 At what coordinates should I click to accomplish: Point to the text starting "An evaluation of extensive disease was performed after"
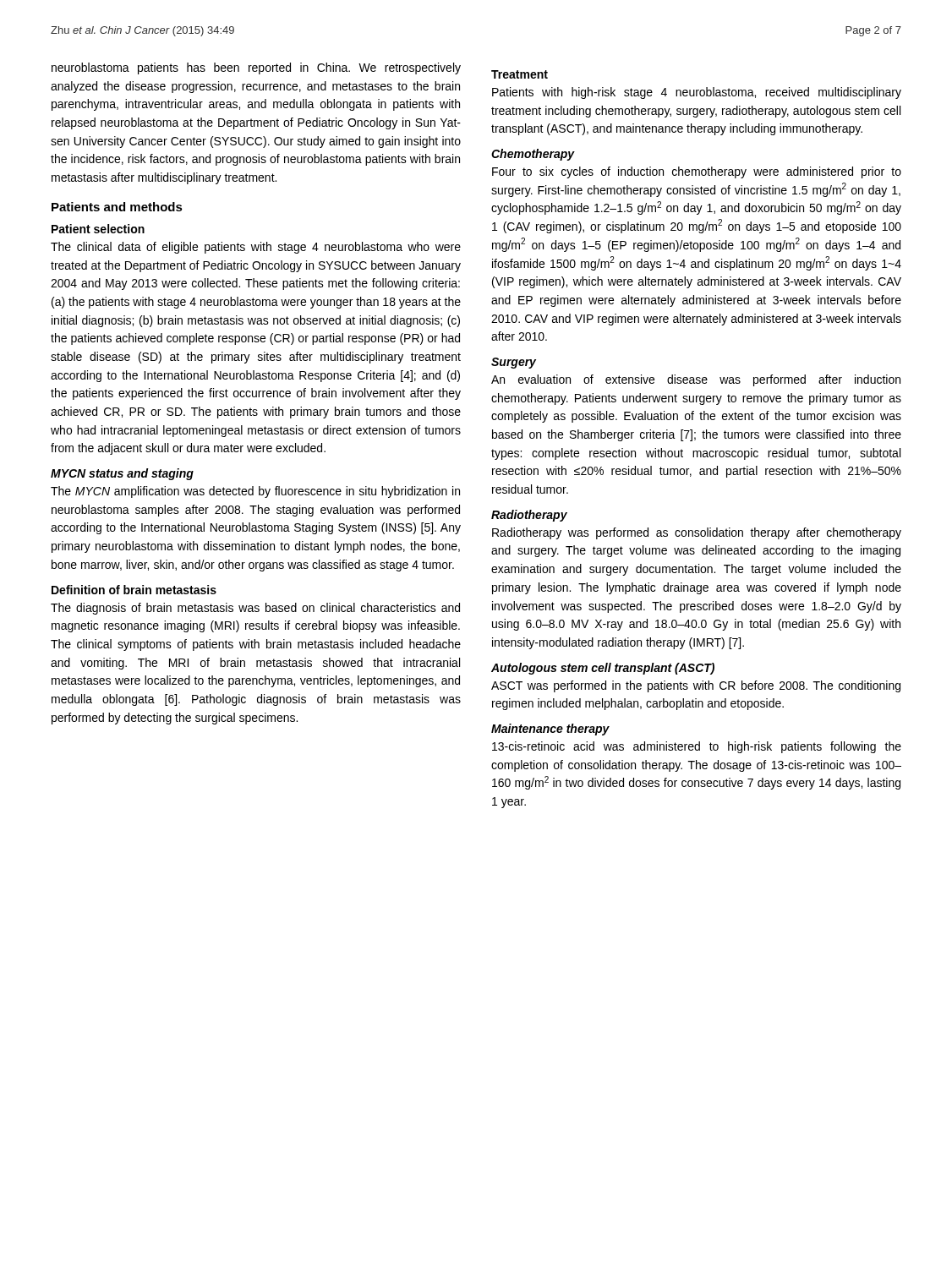696,435
